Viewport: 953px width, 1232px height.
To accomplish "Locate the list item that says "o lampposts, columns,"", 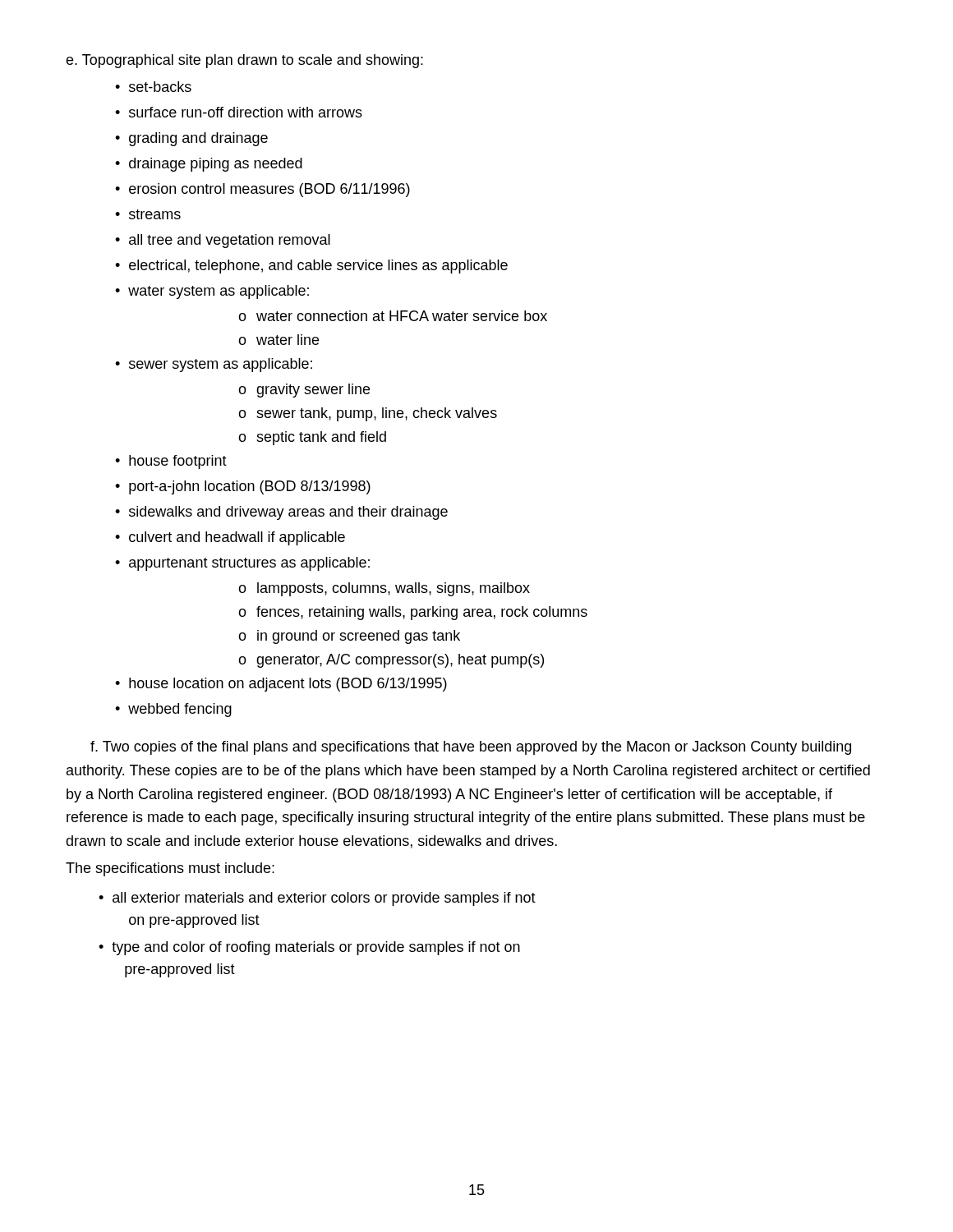I will point(364,589).
